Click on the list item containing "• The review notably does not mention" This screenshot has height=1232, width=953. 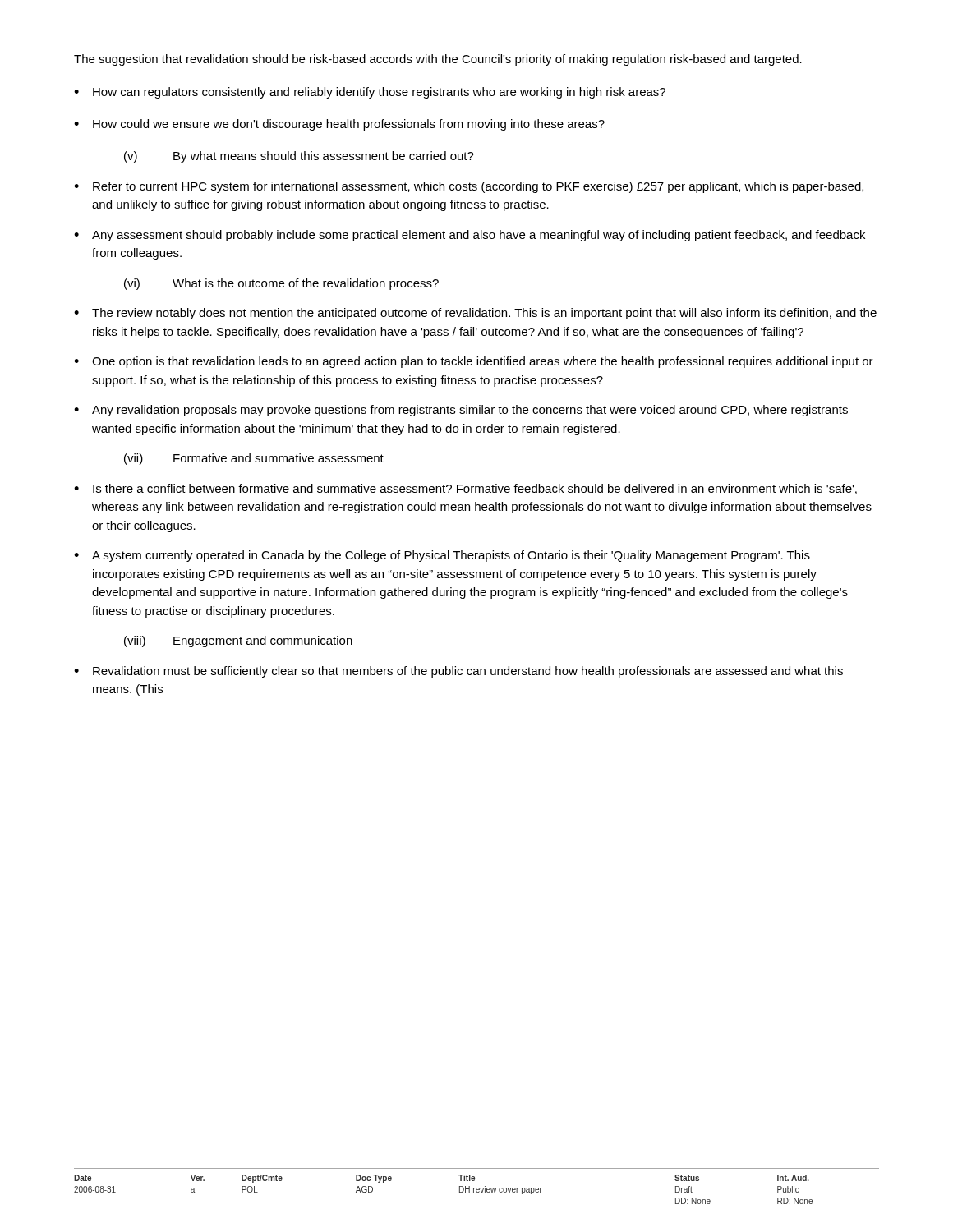pyautogui.click(x=476, y=323)
